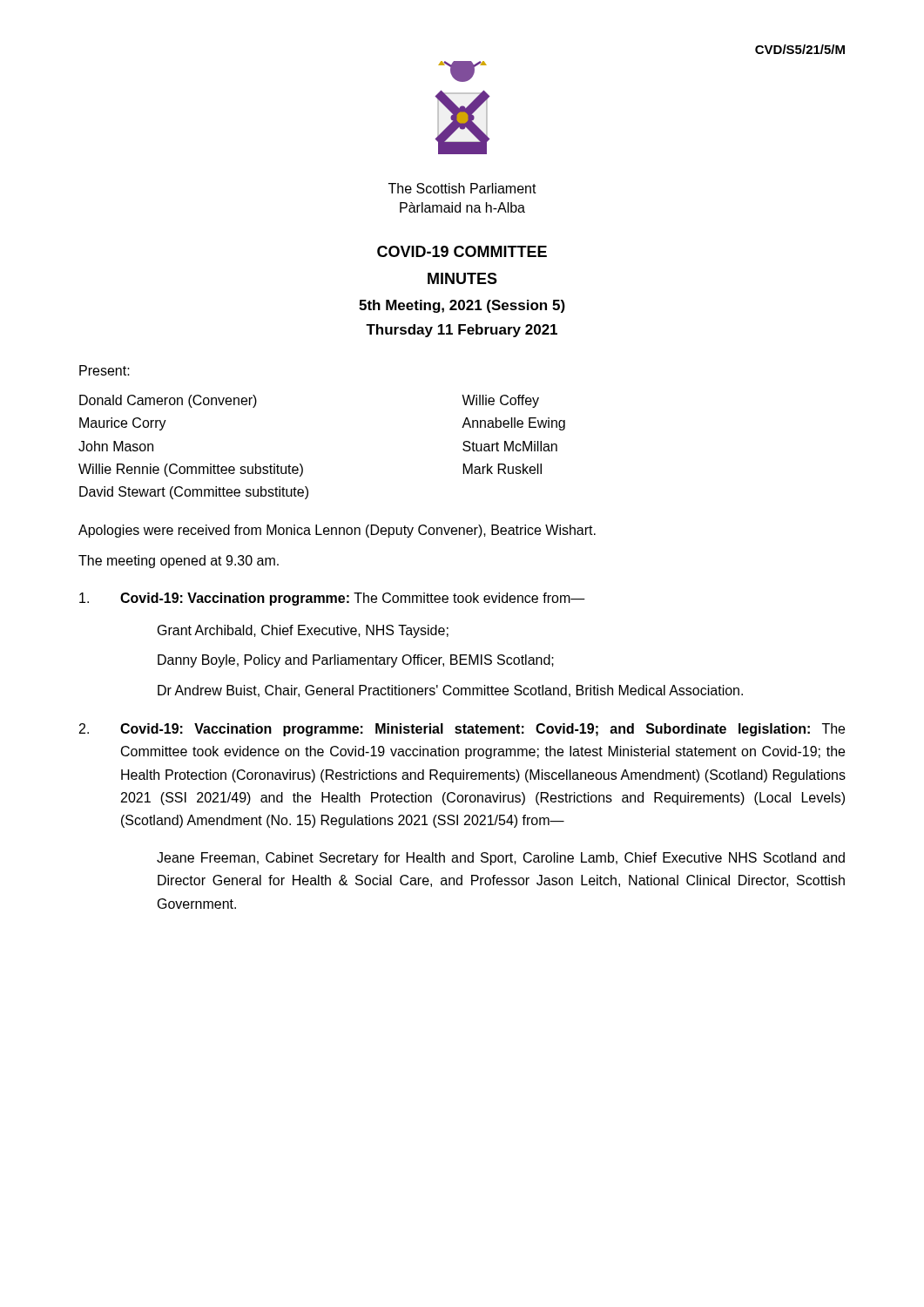Click on the element starting "Covid-19: Vaccination programme: The Committee took"

462,599
